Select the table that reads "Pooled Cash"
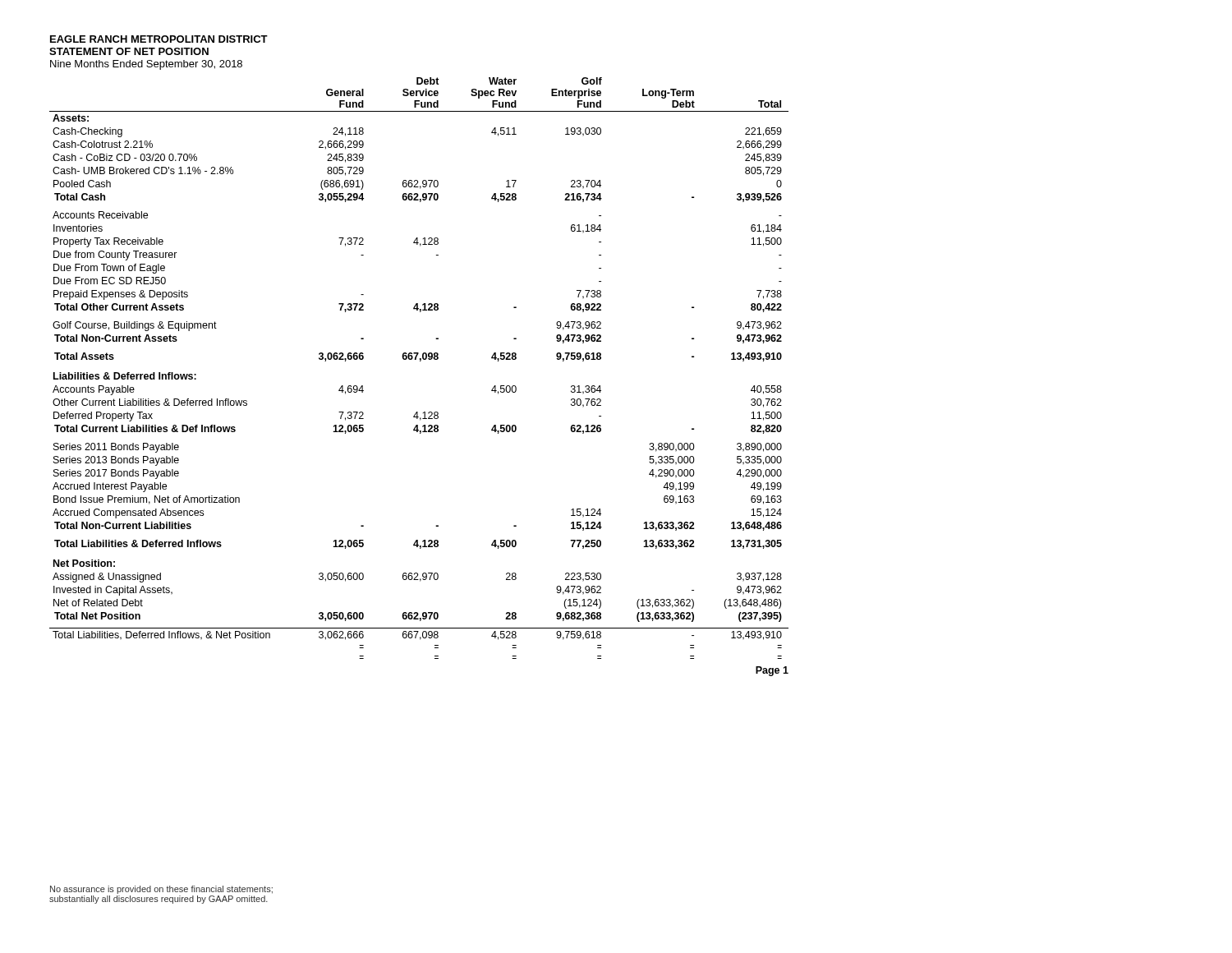The height and width of the screenshot is (953, 1232). coord(616,375)
